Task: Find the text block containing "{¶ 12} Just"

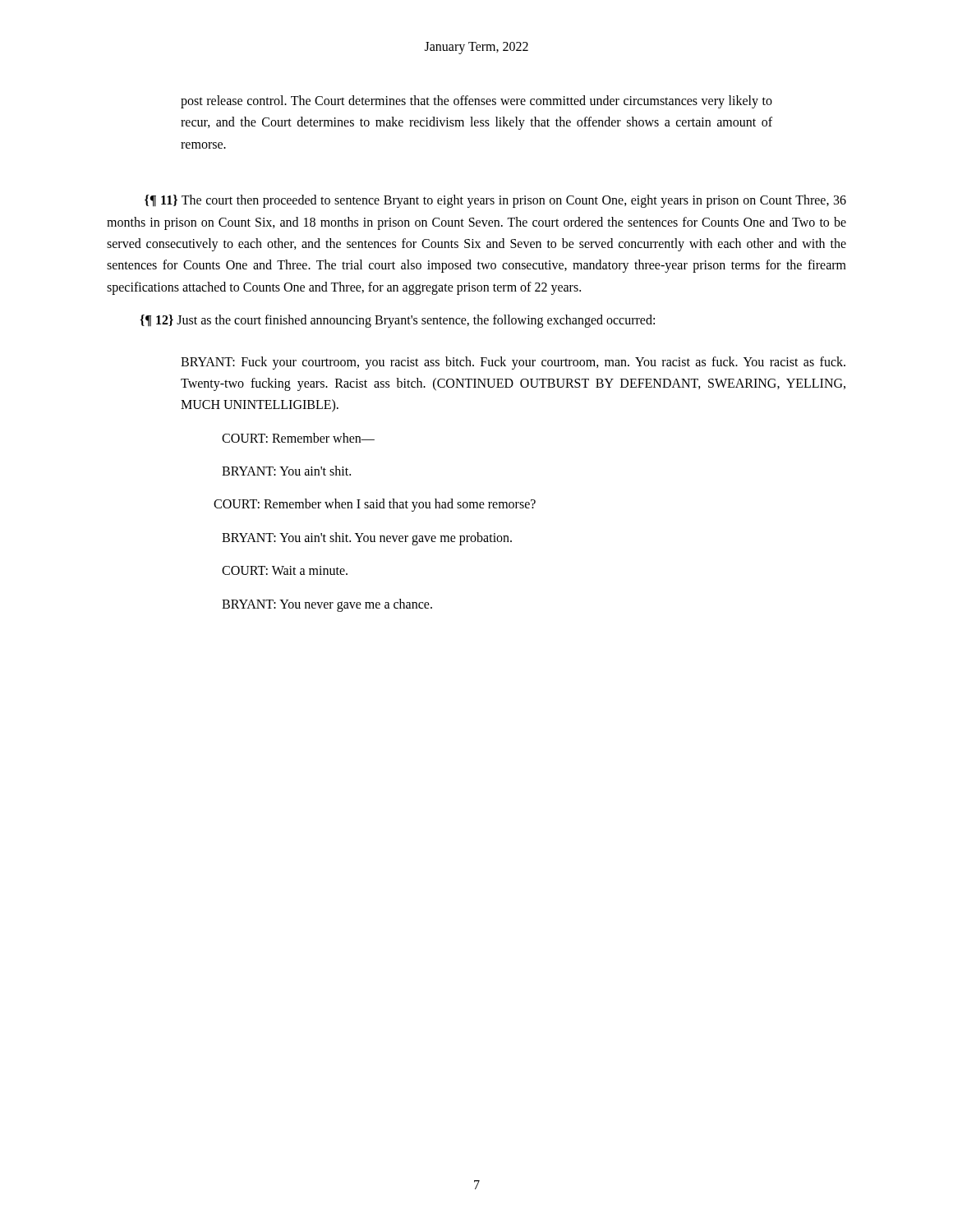Action: pos(381,320)
